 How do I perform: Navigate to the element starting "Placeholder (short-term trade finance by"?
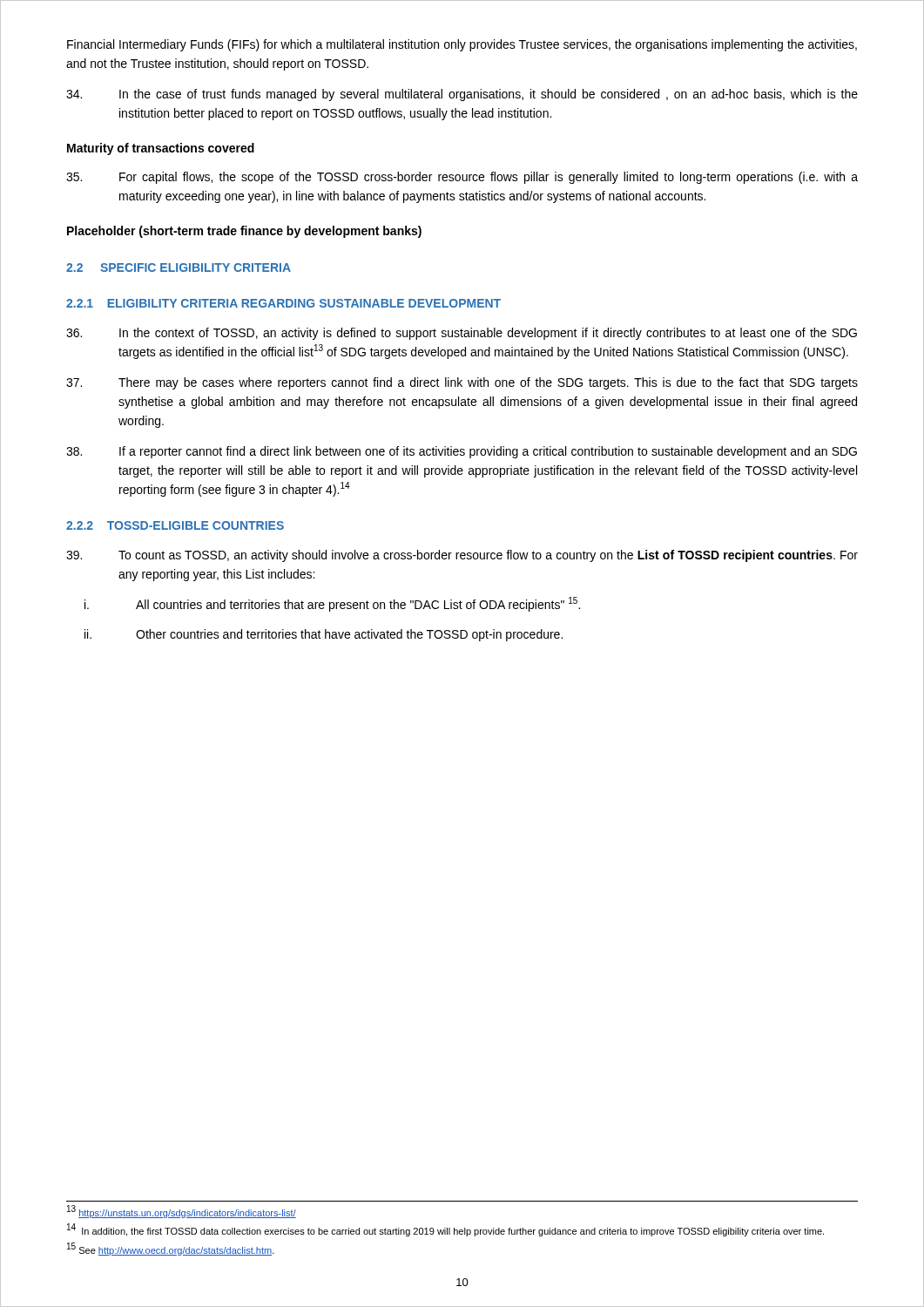[244, 232]
